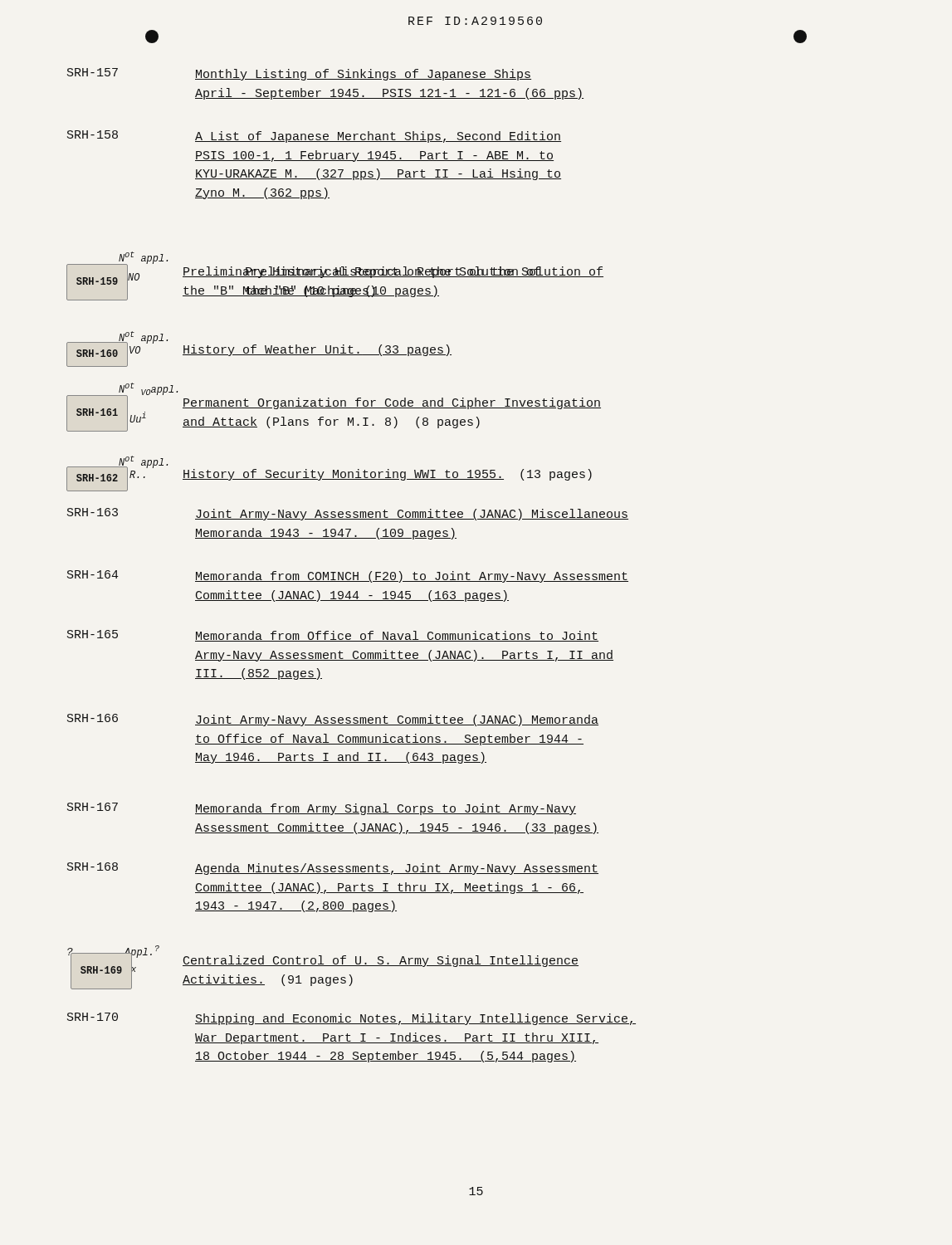
Task: Find the block on this page that starts "SRH-166 Joint Army-Navy Assessment Committee (JANAC) Memorandato"
Action: [x=332, y=740]
